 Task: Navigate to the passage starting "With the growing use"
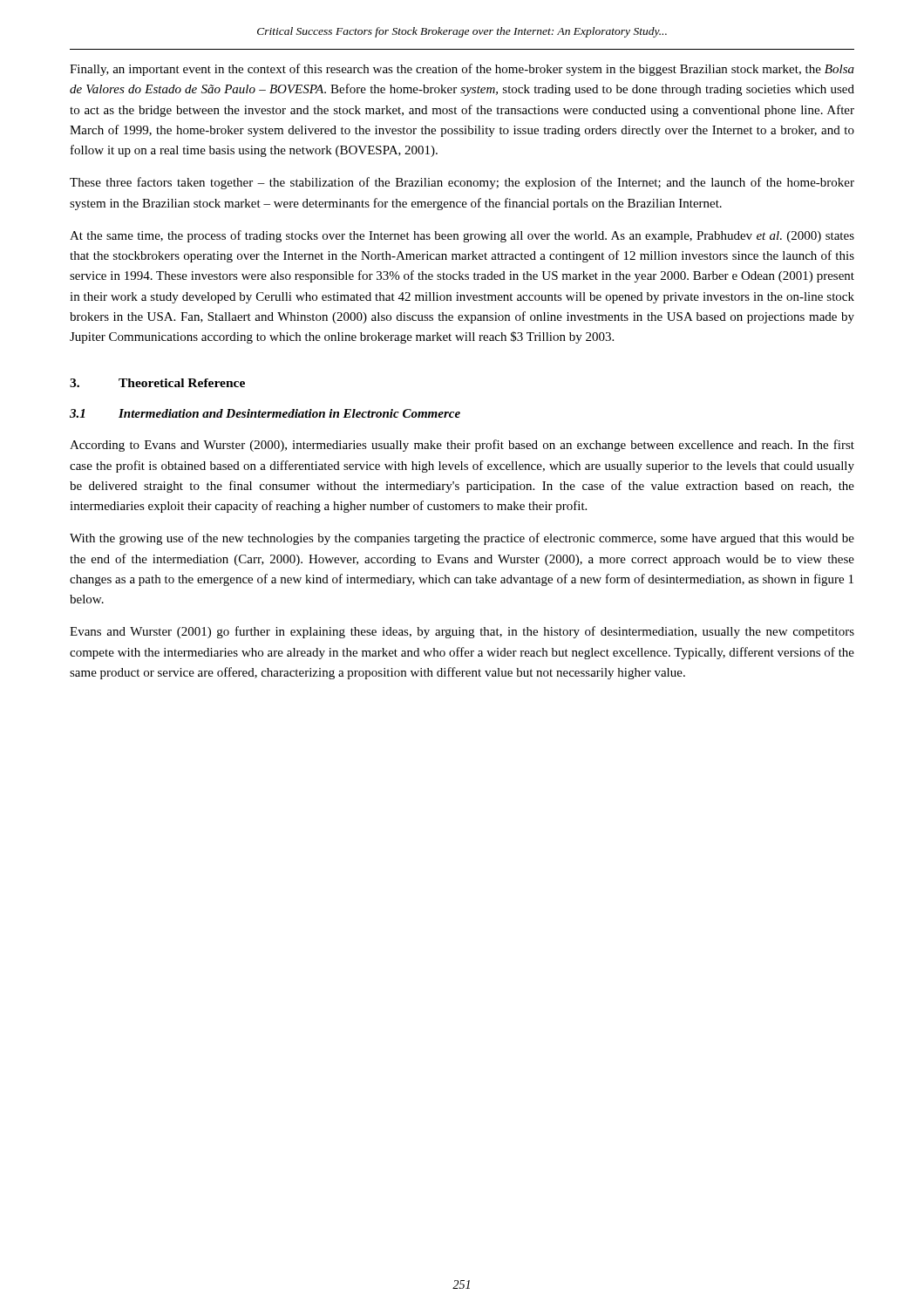click(462, 569)
